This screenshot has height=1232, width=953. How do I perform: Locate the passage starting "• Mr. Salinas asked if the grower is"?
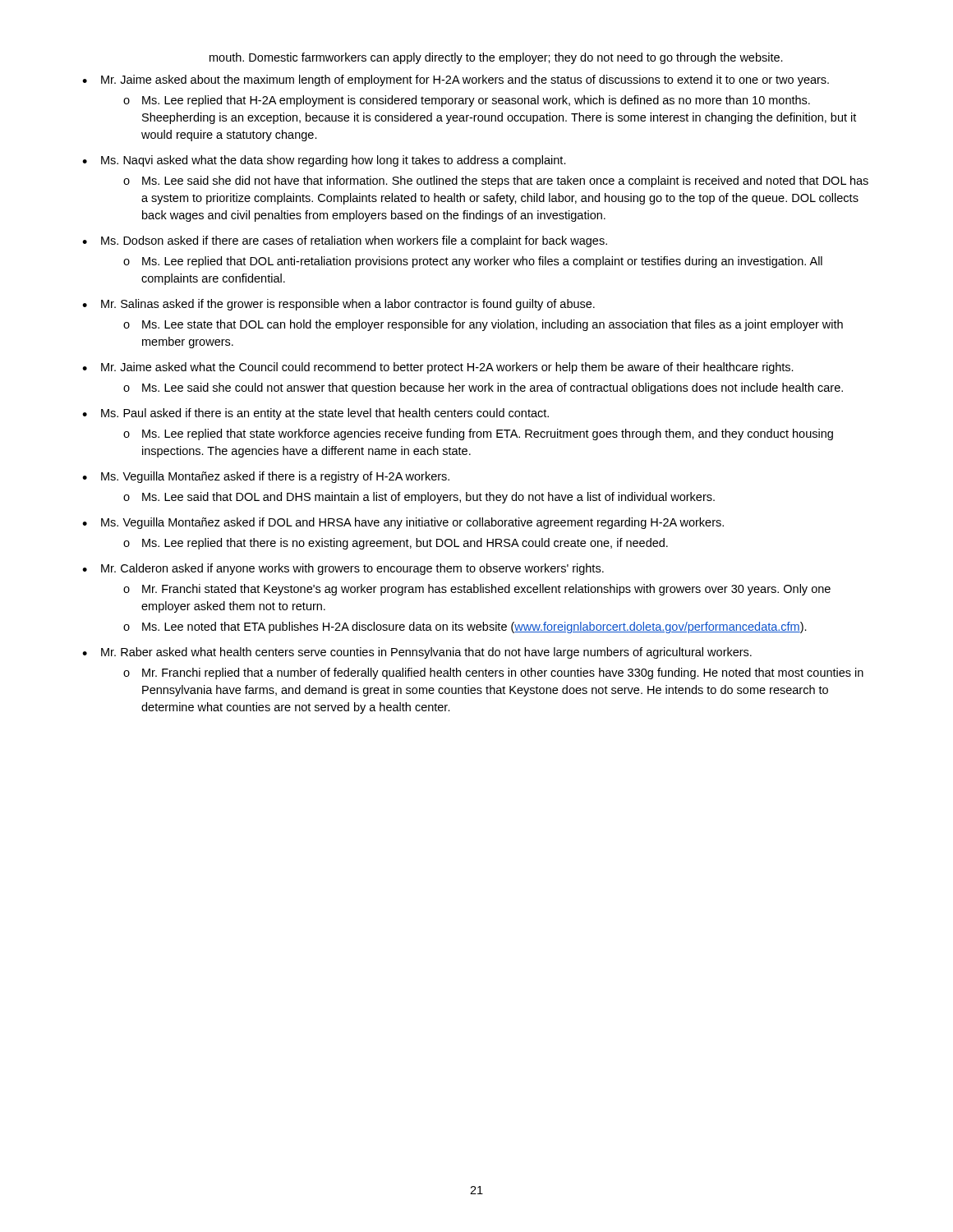coord(476,325)
